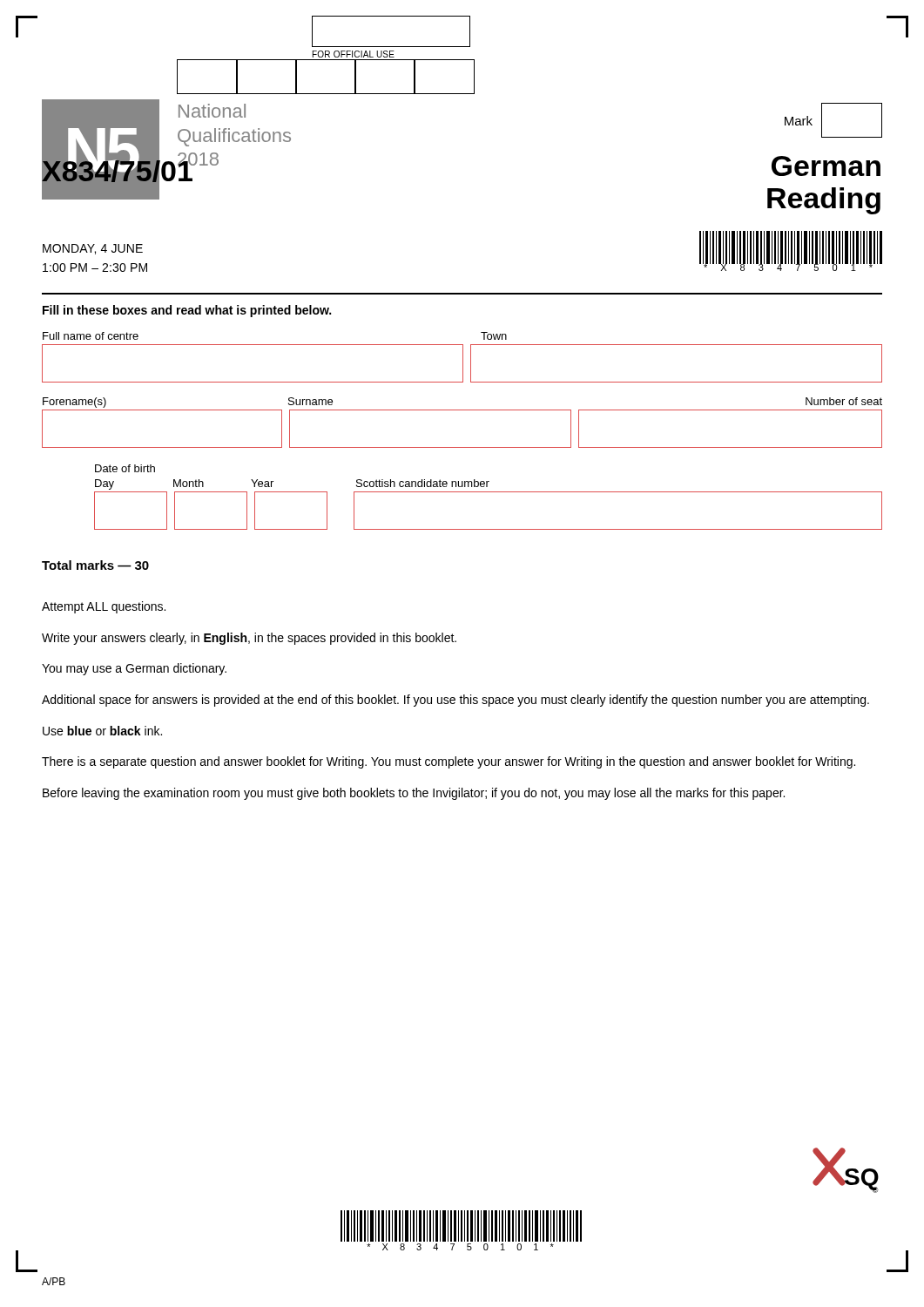The height and width of the screenshot is (1307, 924).
Task: Click on the list item that reads "Write your answers clearly, in English,"
Action: (250, 638)
